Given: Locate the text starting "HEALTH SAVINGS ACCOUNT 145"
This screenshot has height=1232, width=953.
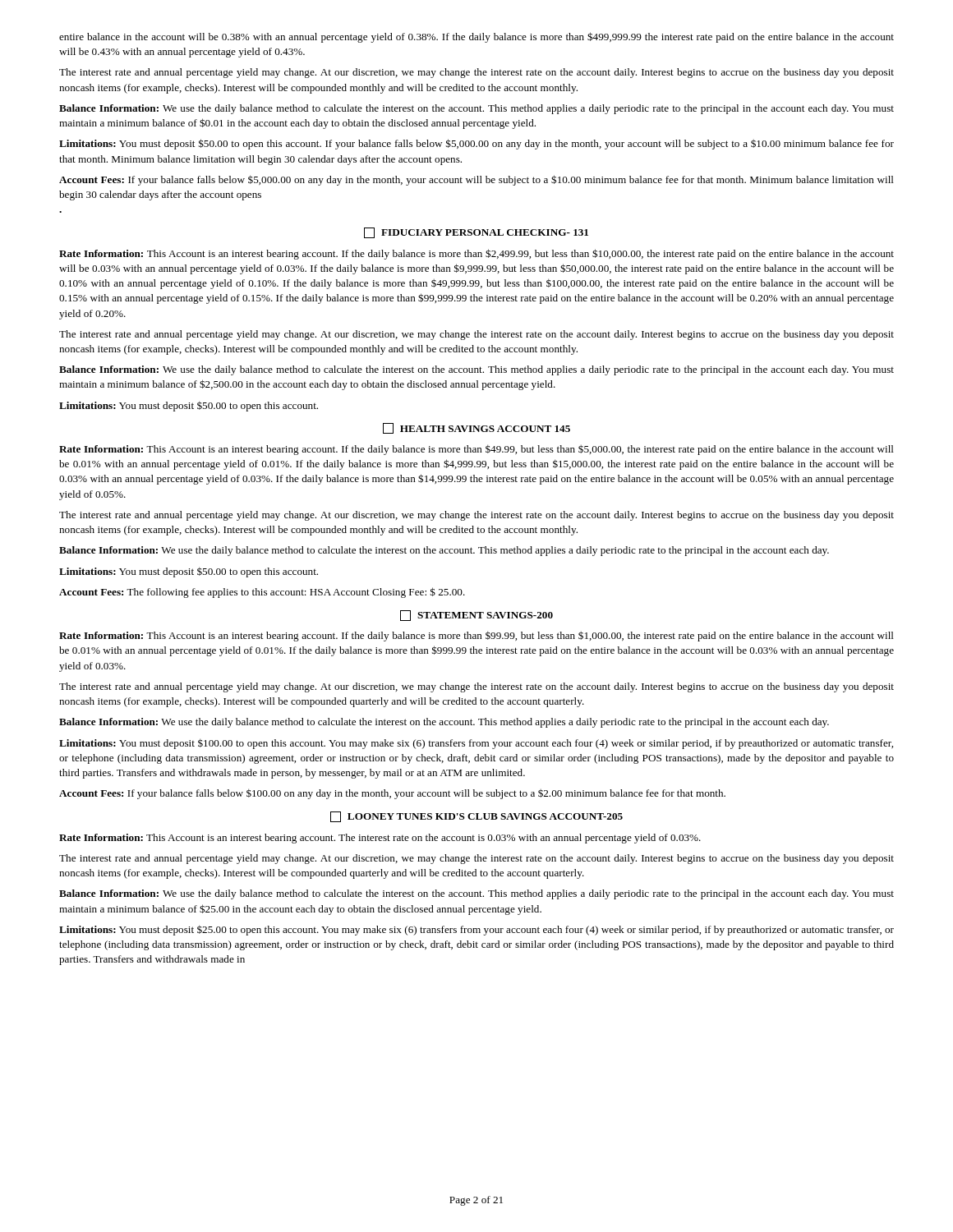Looking at the screenshot, I should click(476, 429).
